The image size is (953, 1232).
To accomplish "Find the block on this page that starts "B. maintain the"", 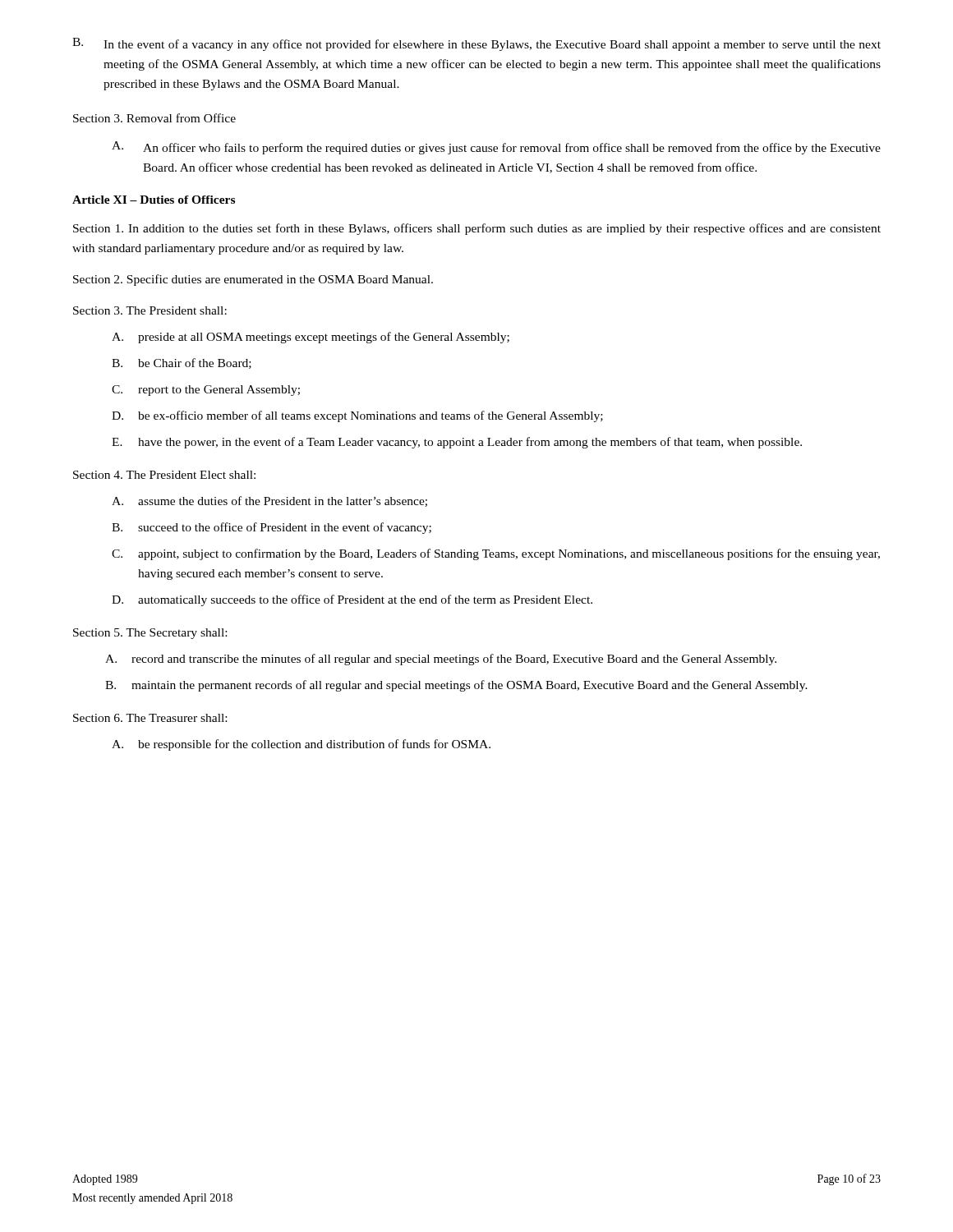I will point(493,685).
